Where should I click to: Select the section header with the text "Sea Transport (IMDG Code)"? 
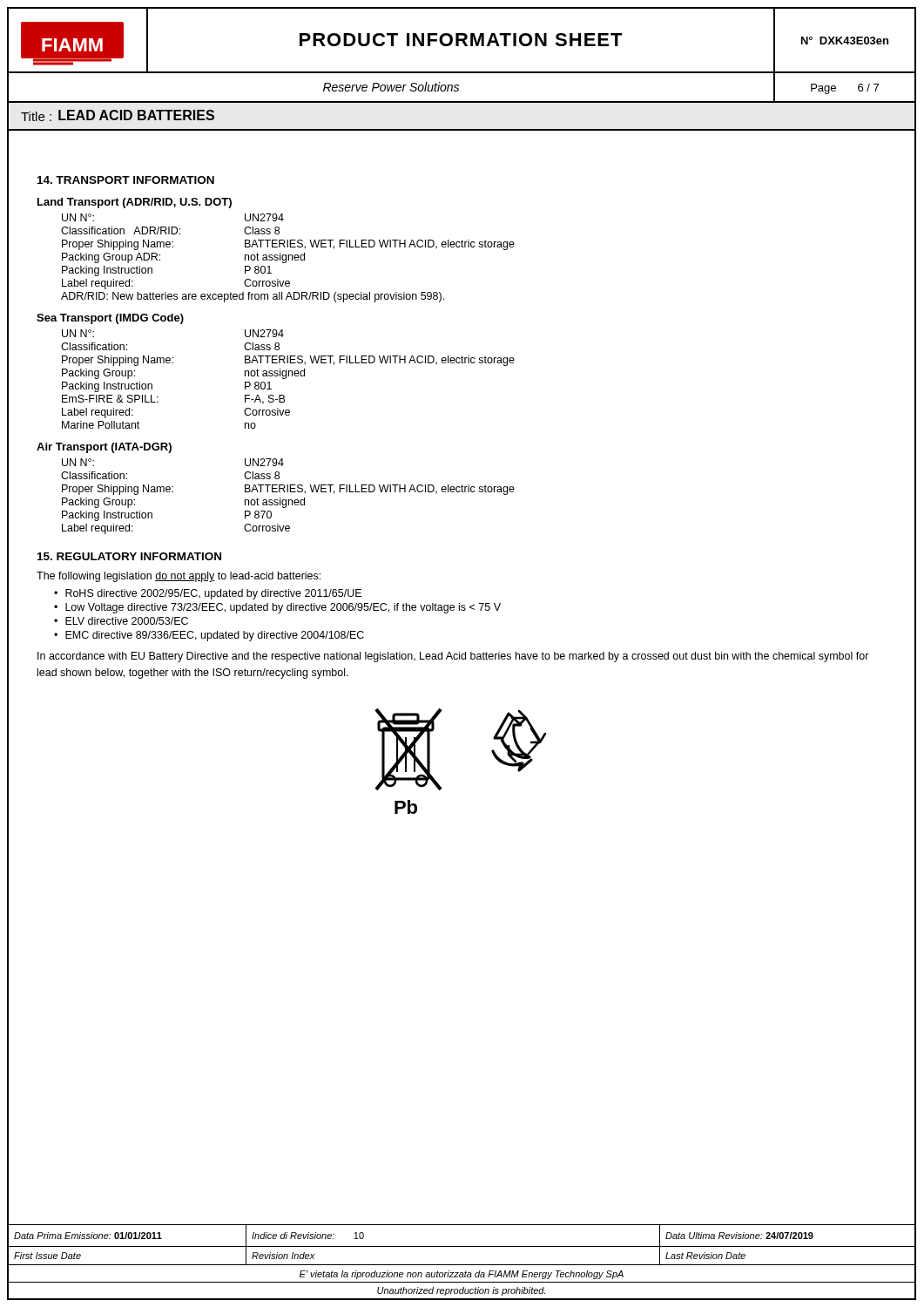tap(110, 318)
